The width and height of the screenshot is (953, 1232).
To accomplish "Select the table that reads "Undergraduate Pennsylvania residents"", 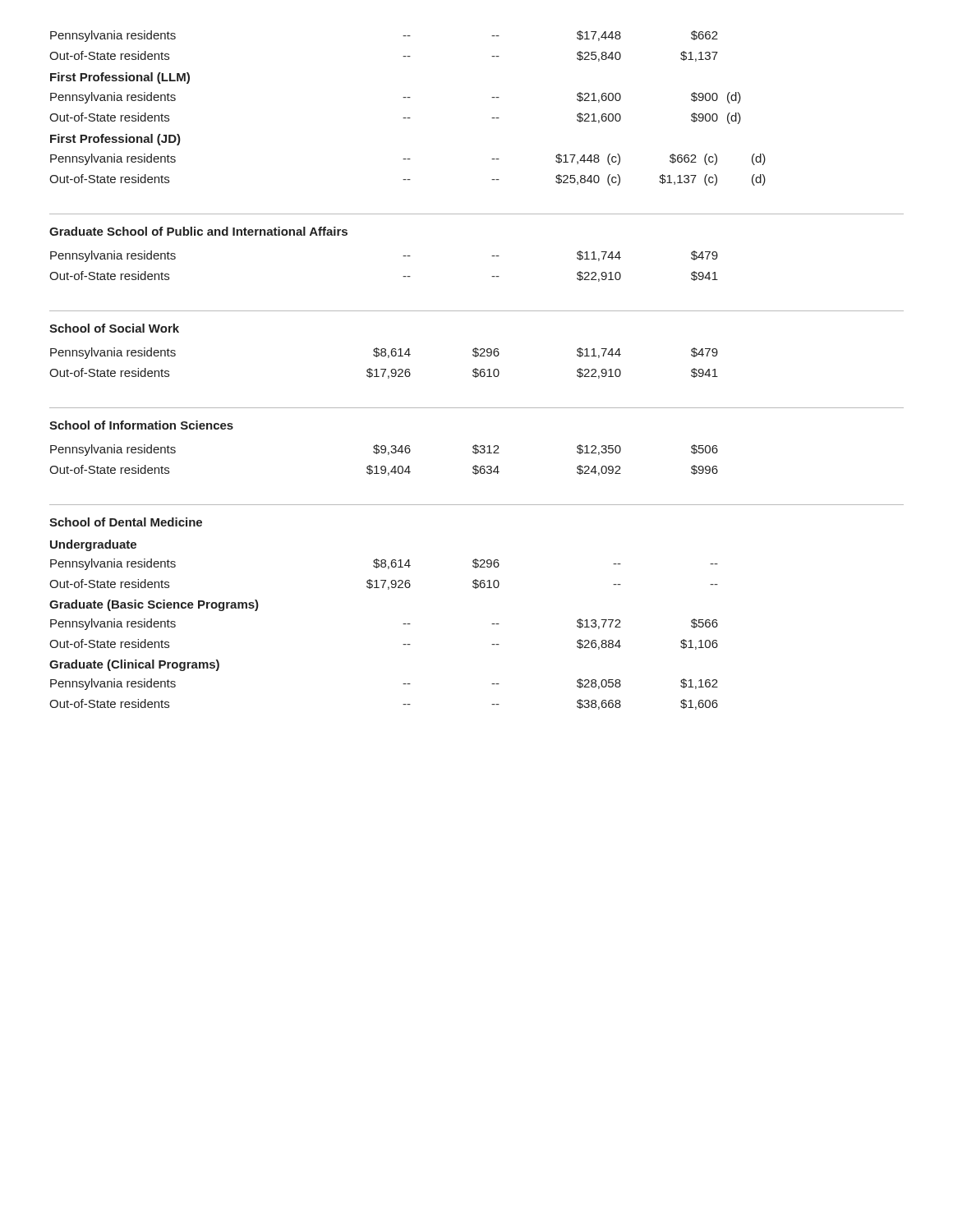I will click(476, 624).
